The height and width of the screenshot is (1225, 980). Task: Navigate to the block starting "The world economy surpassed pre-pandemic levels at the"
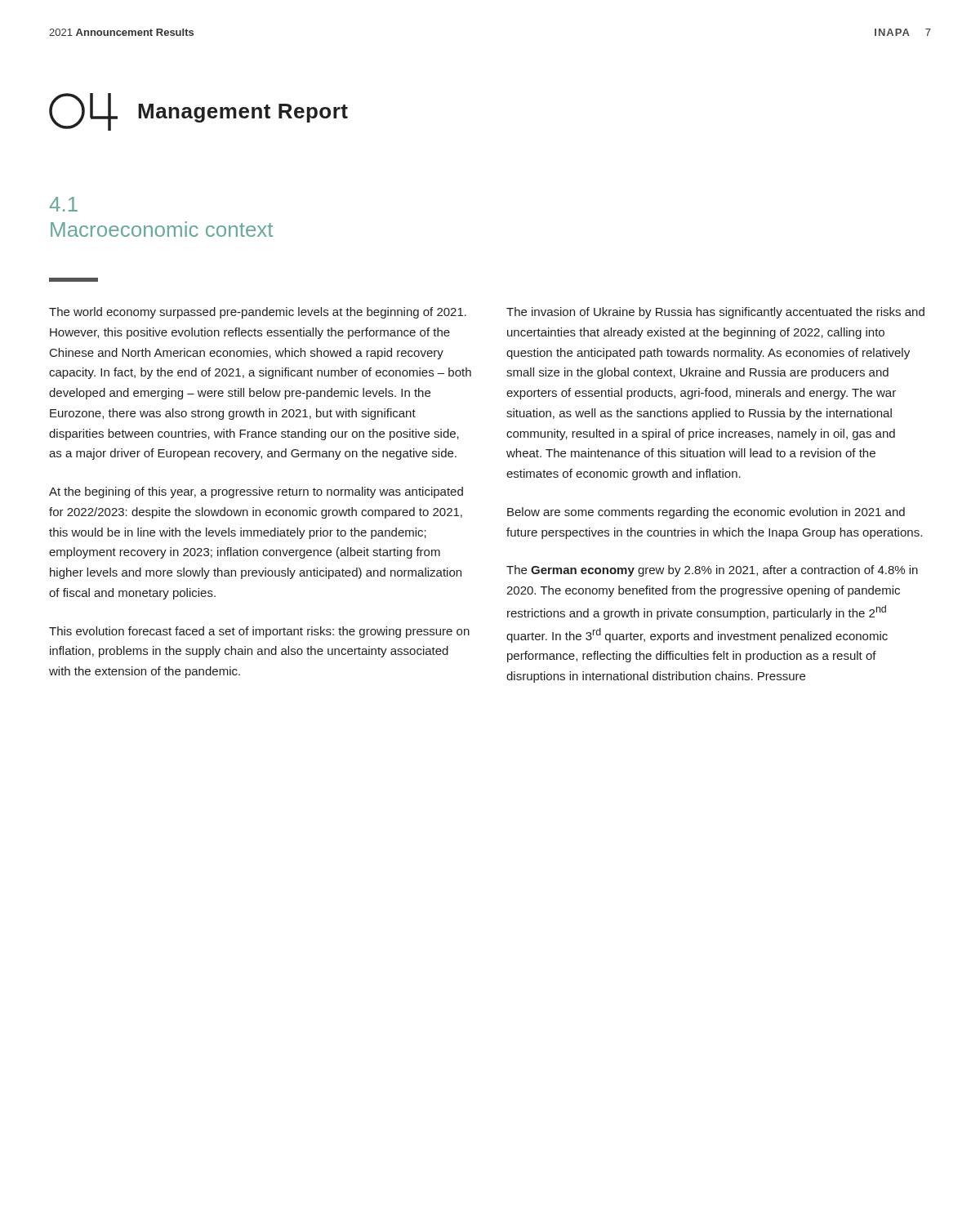[260, 382]
